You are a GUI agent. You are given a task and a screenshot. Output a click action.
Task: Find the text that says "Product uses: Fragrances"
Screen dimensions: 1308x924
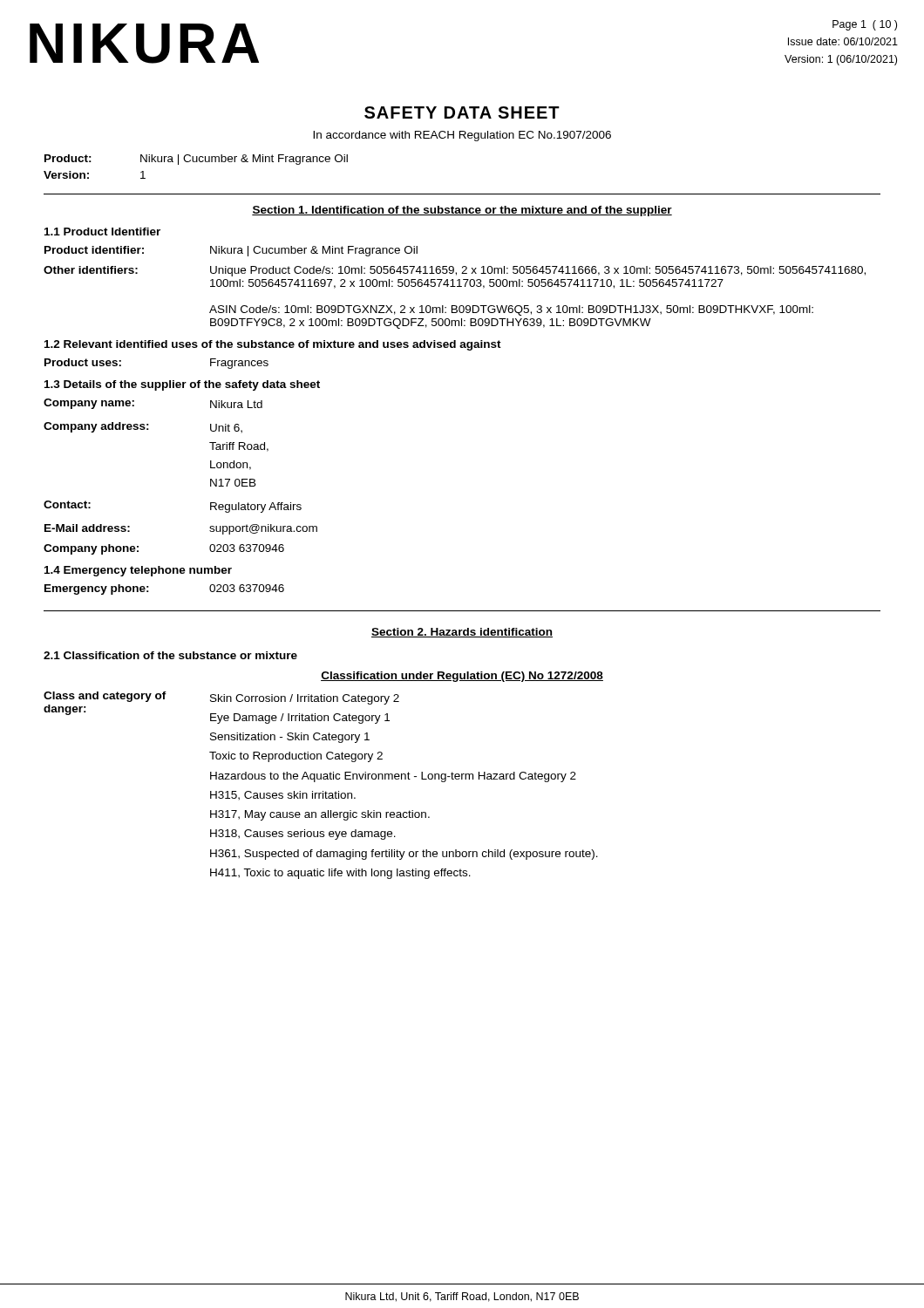click(82, 364)
